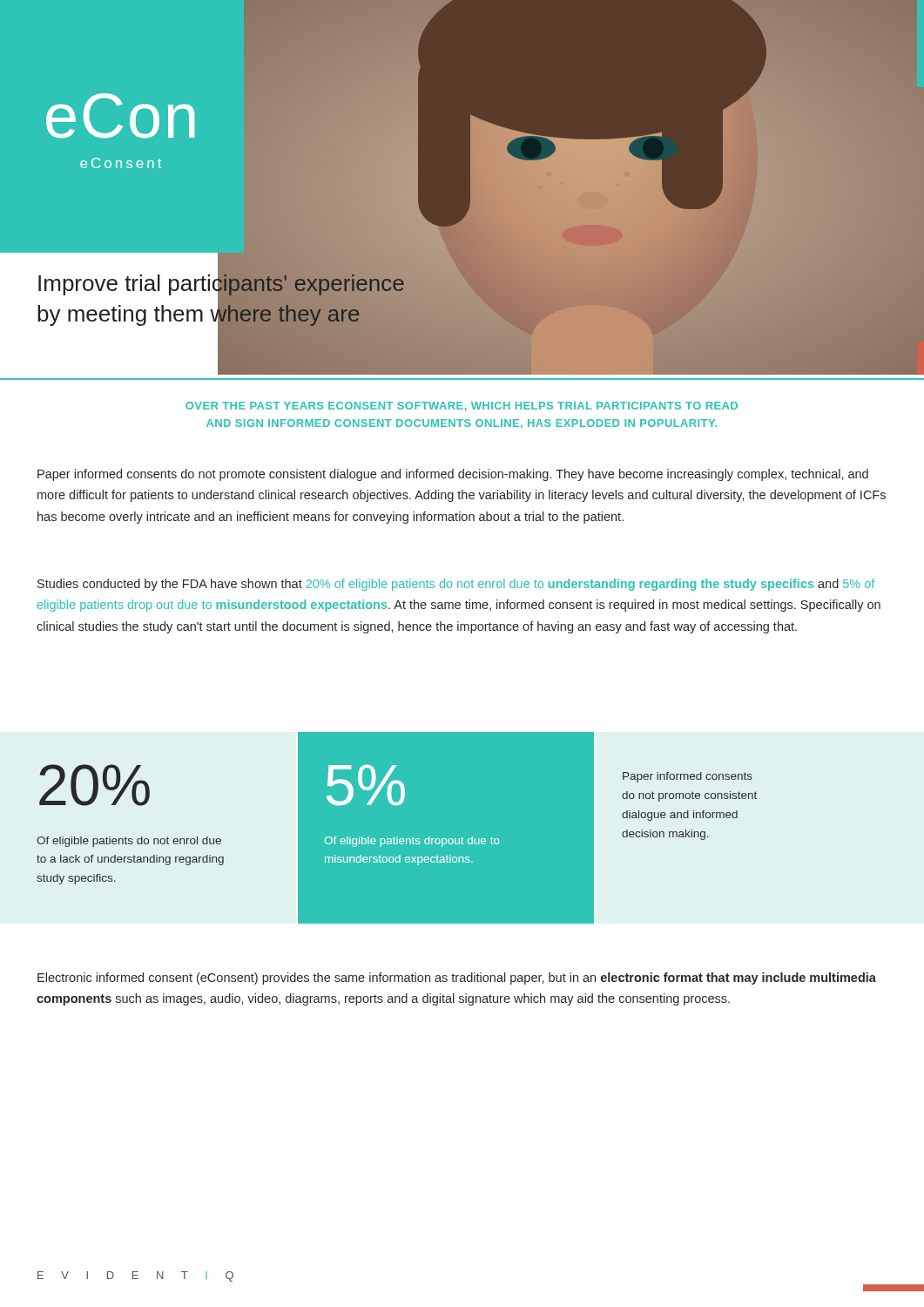Click on the text containing "5% Of eligible patients dropout due tomisunderstood expectations."
The image size is (924, 1307).
coord(366,785)
